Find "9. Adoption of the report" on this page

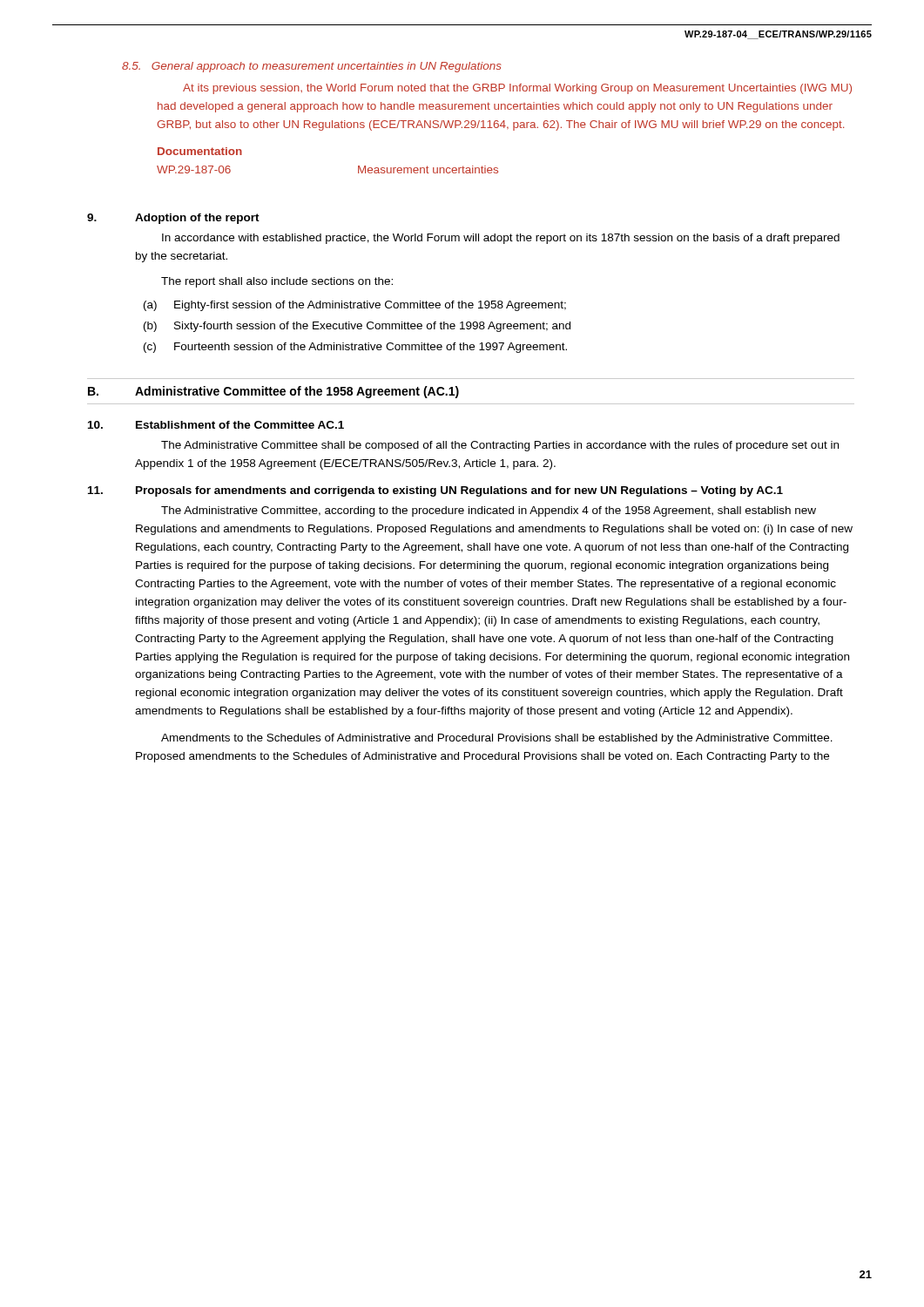click(173, 217)
